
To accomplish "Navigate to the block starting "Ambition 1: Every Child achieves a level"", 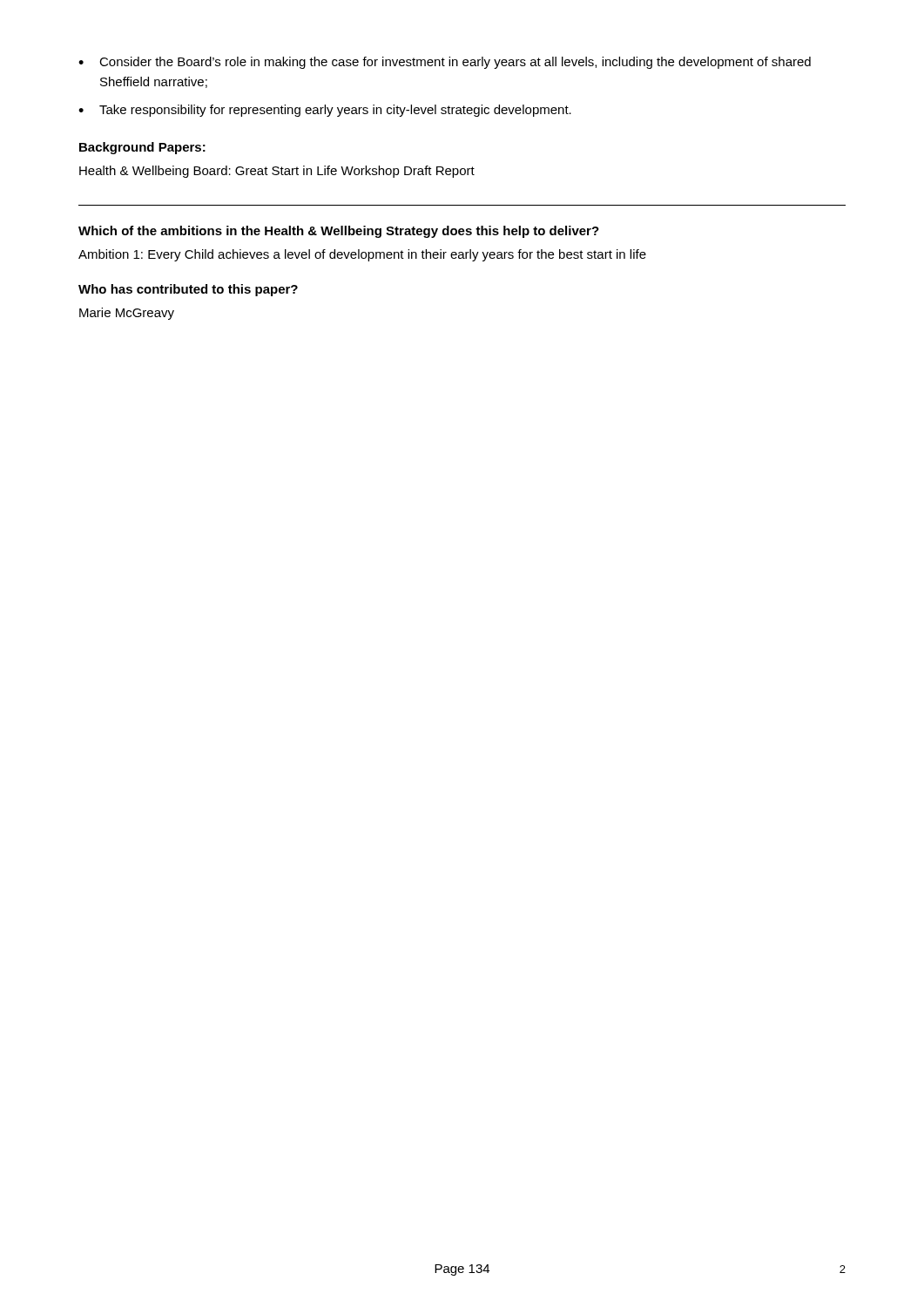I will (x=362, y=254).
